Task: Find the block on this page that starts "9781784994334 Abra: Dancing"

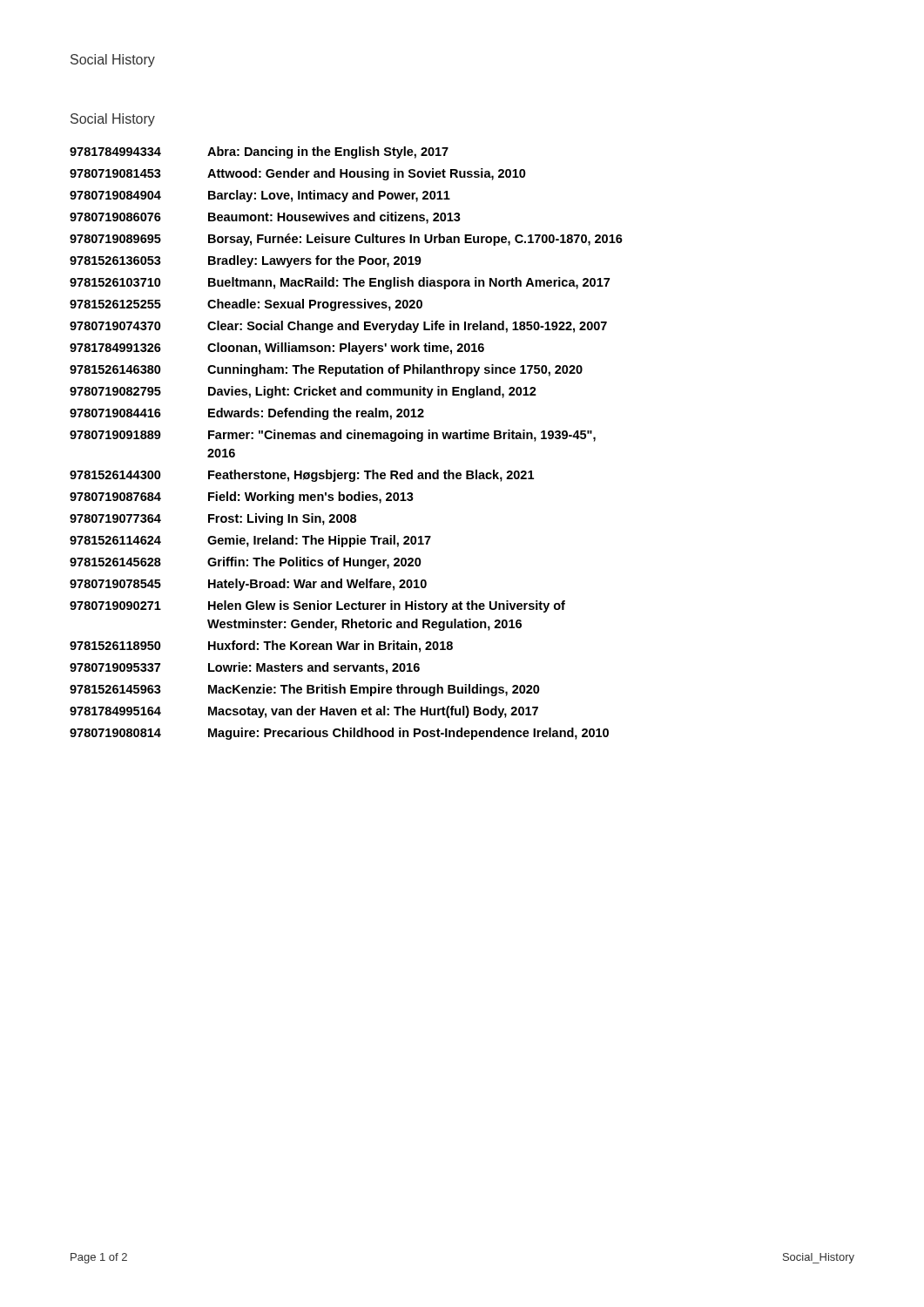Action: pyautogui.click(x=462, y=443)
